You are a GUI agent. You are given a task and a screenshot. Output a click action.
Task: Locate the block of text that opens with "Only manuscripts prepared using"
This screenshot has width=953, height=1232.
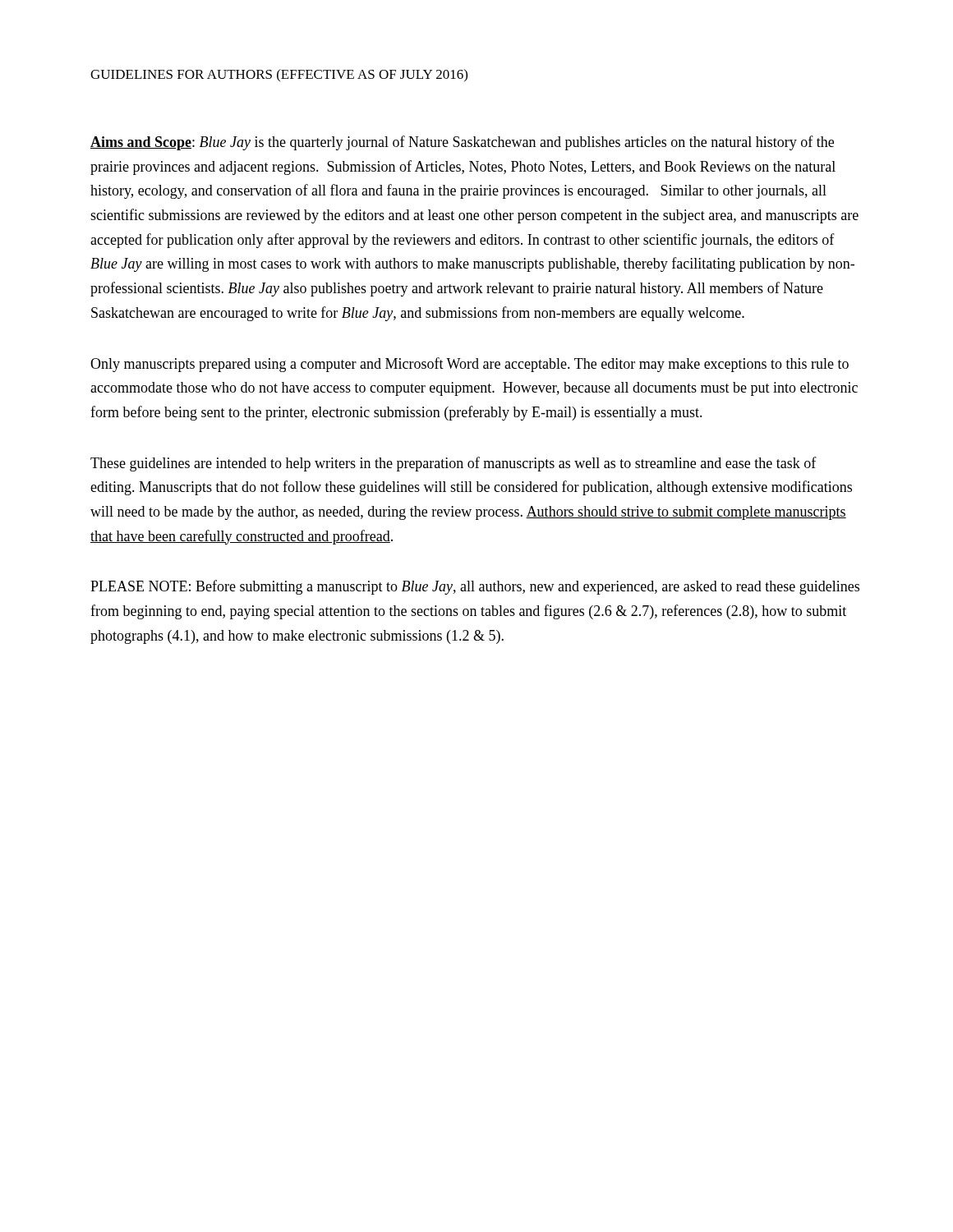pyautogui.click(x=476, y=389)
